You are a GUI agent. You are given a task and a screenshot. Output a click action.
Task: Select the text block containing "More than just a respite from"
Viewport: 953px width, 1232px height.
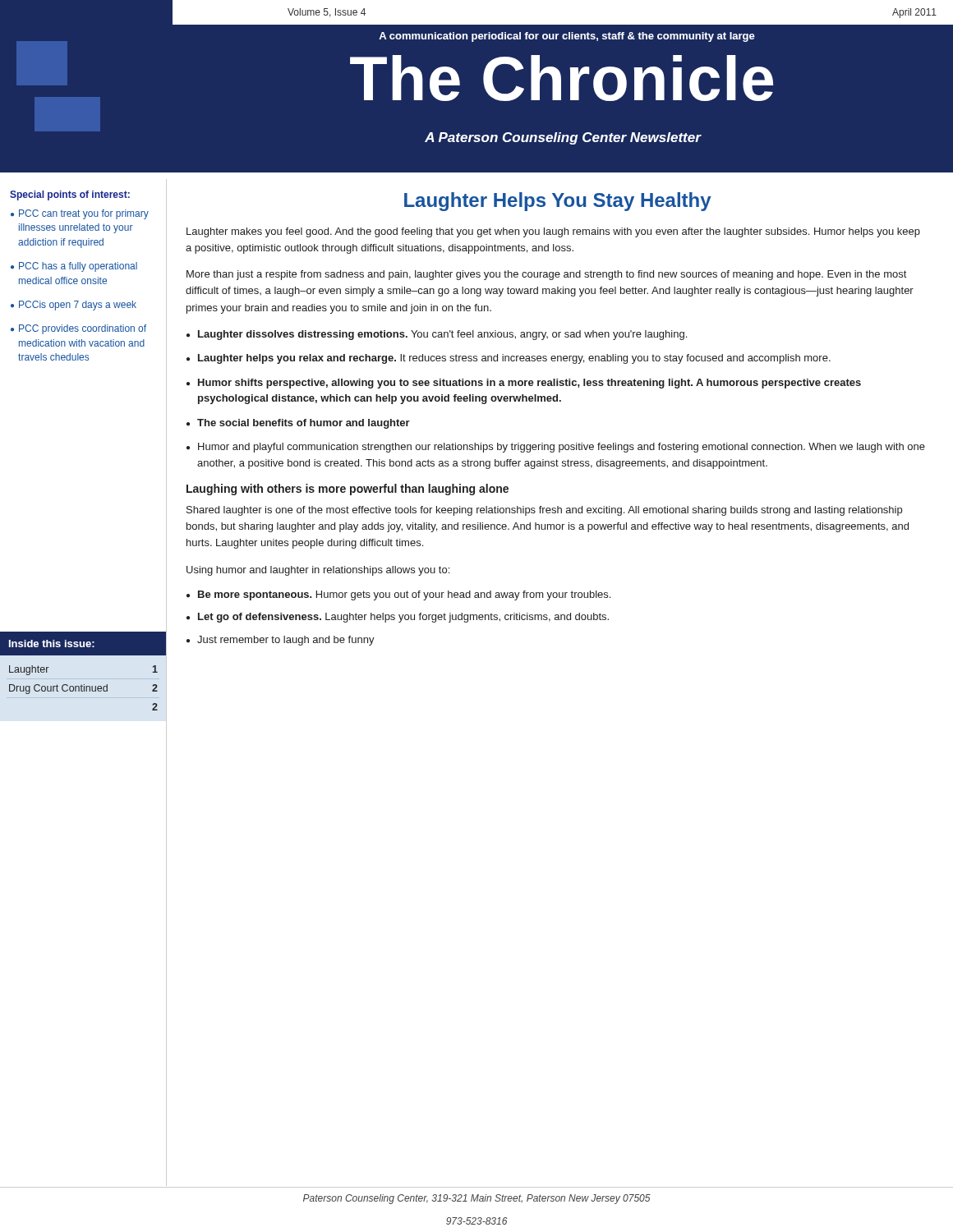point(549,291)
